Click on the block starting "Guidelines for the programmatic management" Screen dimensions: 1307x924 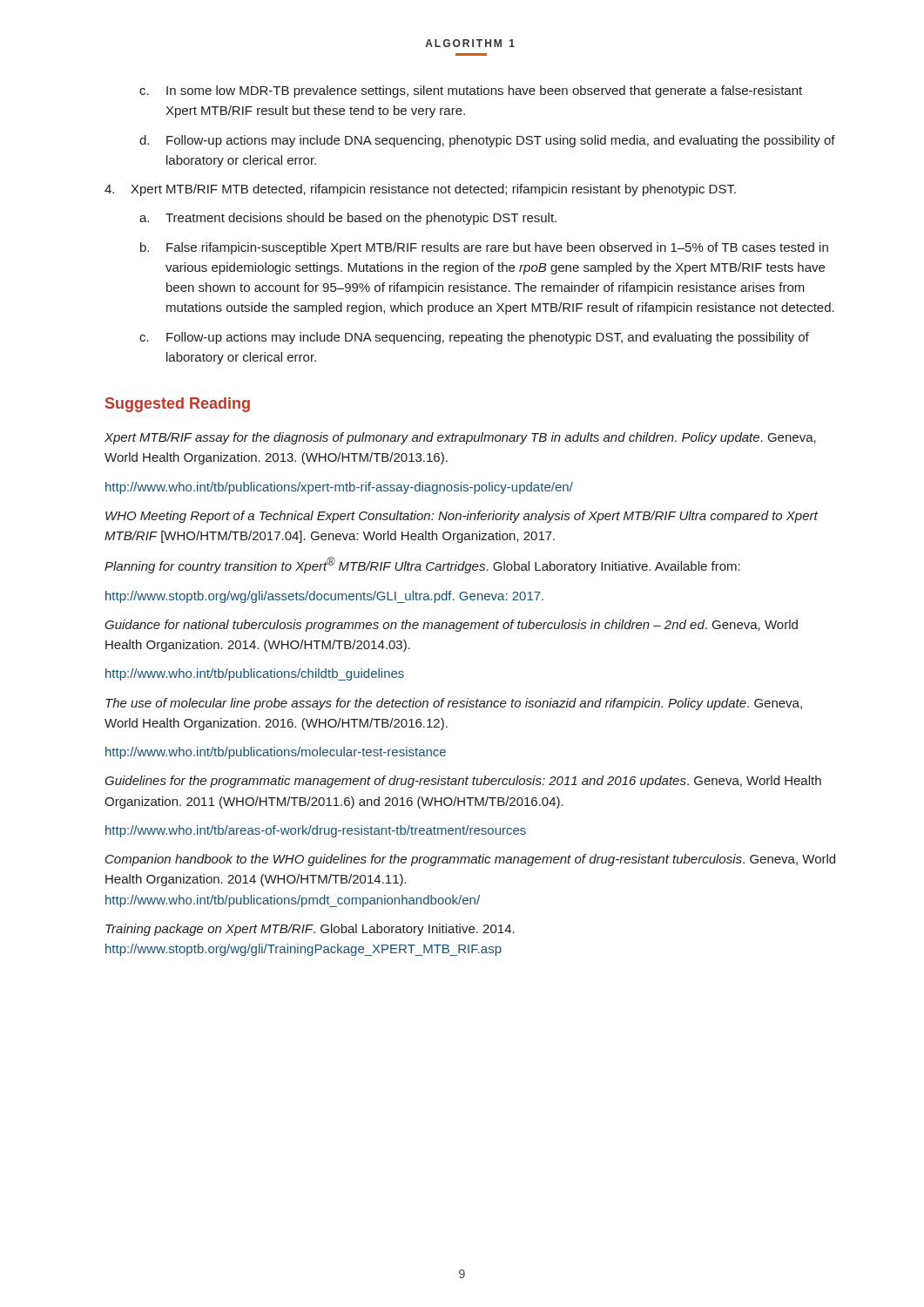463,791
